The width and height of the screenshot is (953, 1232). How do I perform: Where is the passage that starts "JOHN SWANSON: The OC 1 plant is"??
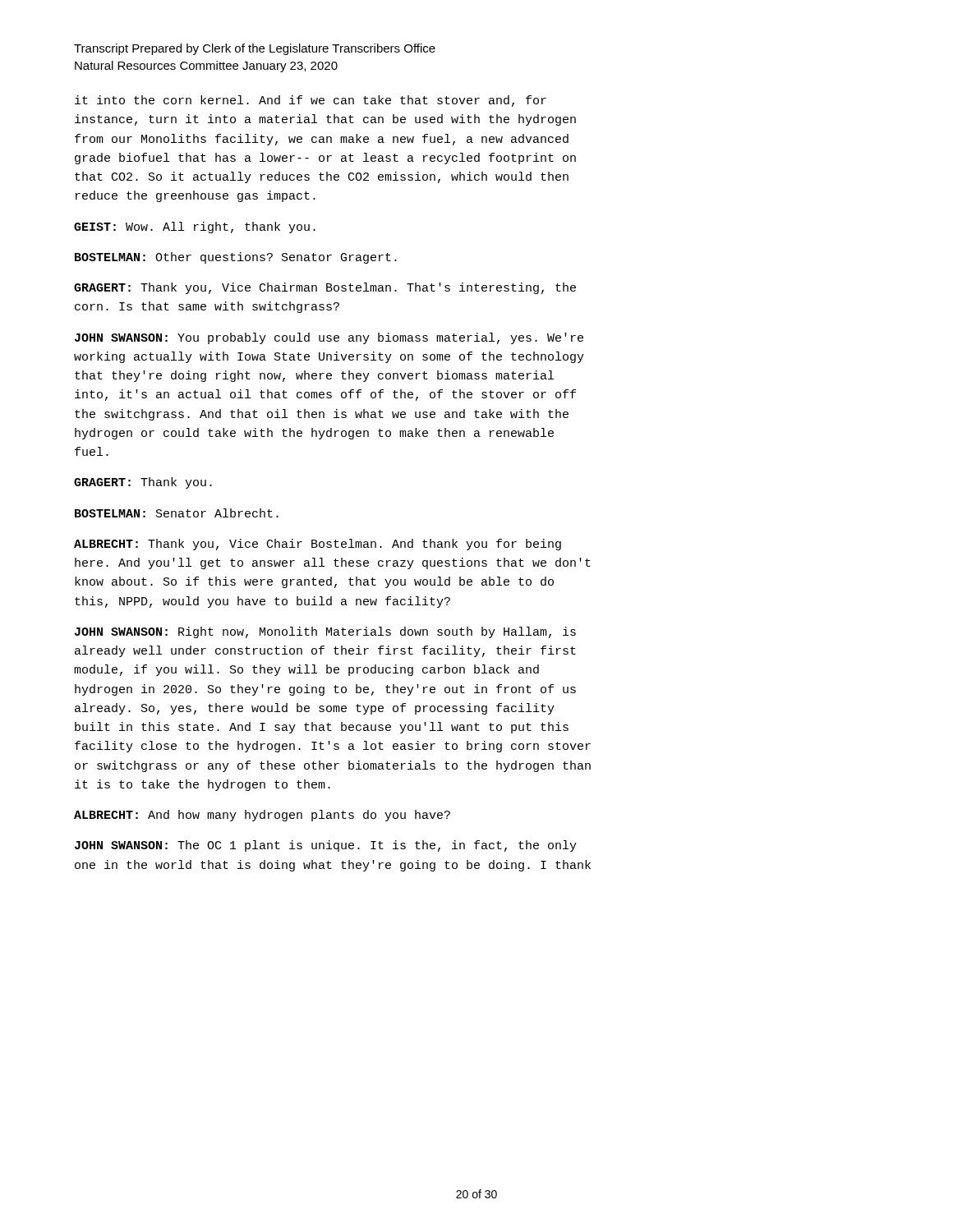pos(333,856)
